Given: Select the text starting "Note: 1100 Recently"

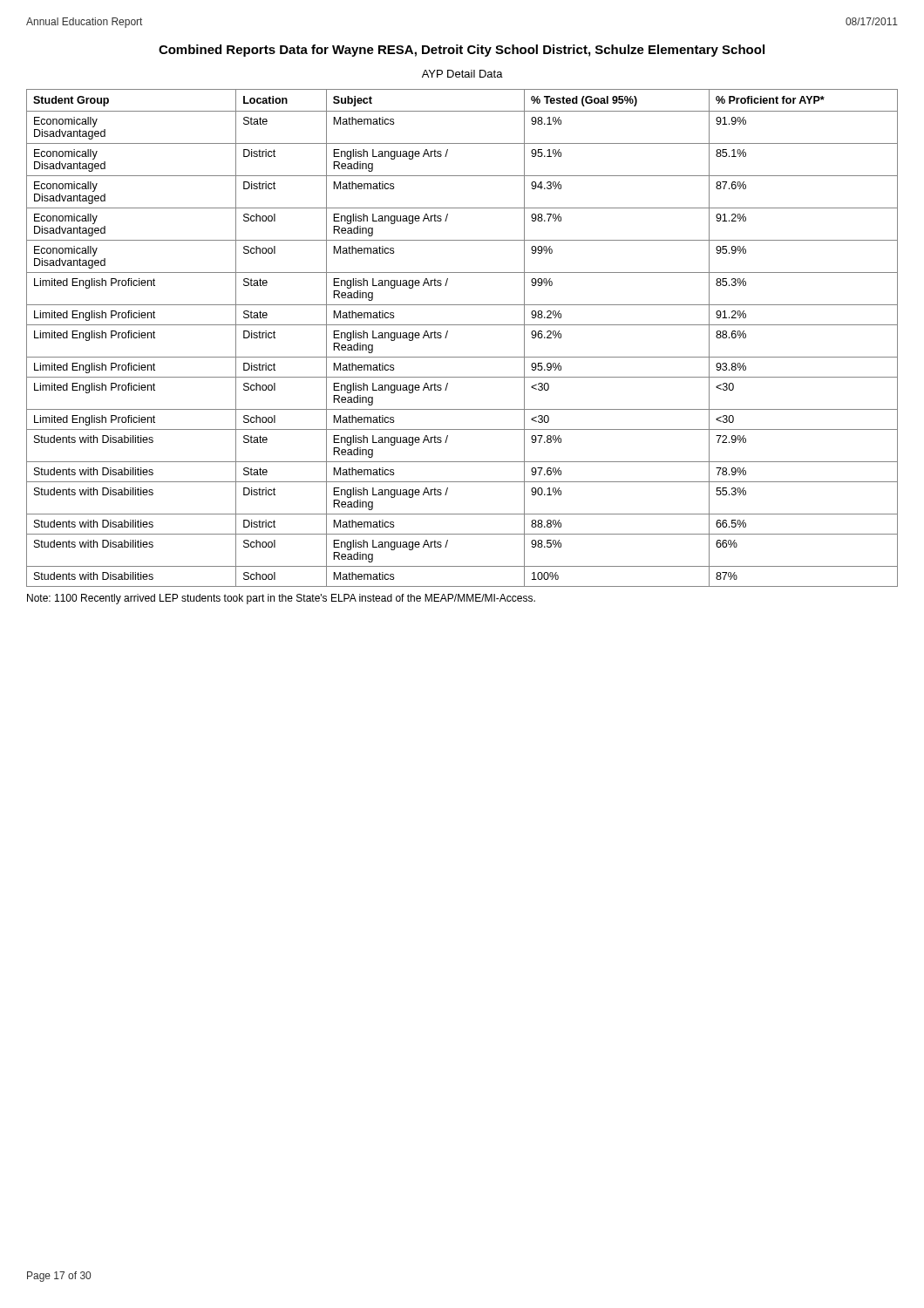Looking at the screenshot, I should point(281,598).
